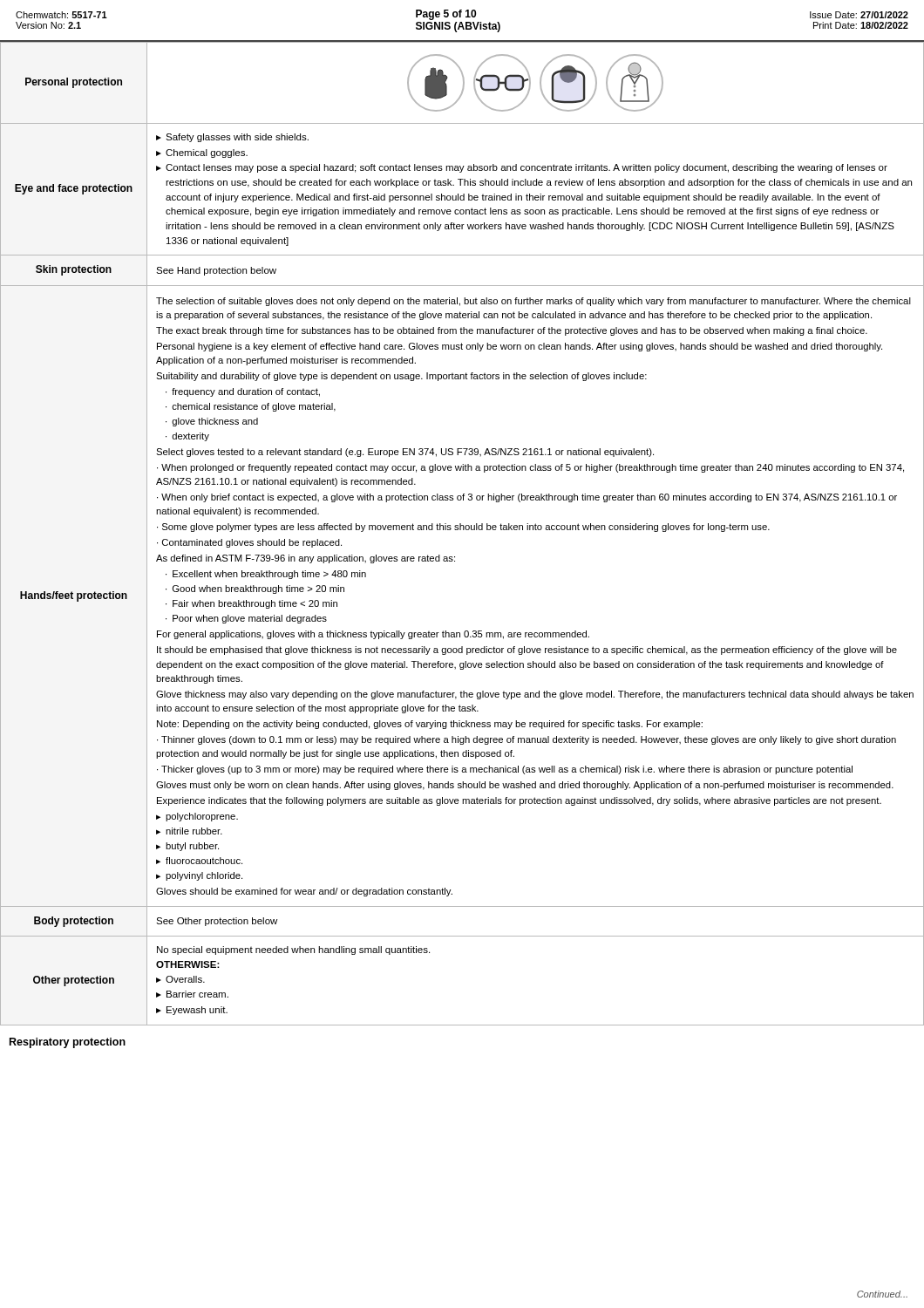Click where it says "Chemical goggles."
Image resolution: width=924 pixels, height=1308 pixels.
(207, 152)
